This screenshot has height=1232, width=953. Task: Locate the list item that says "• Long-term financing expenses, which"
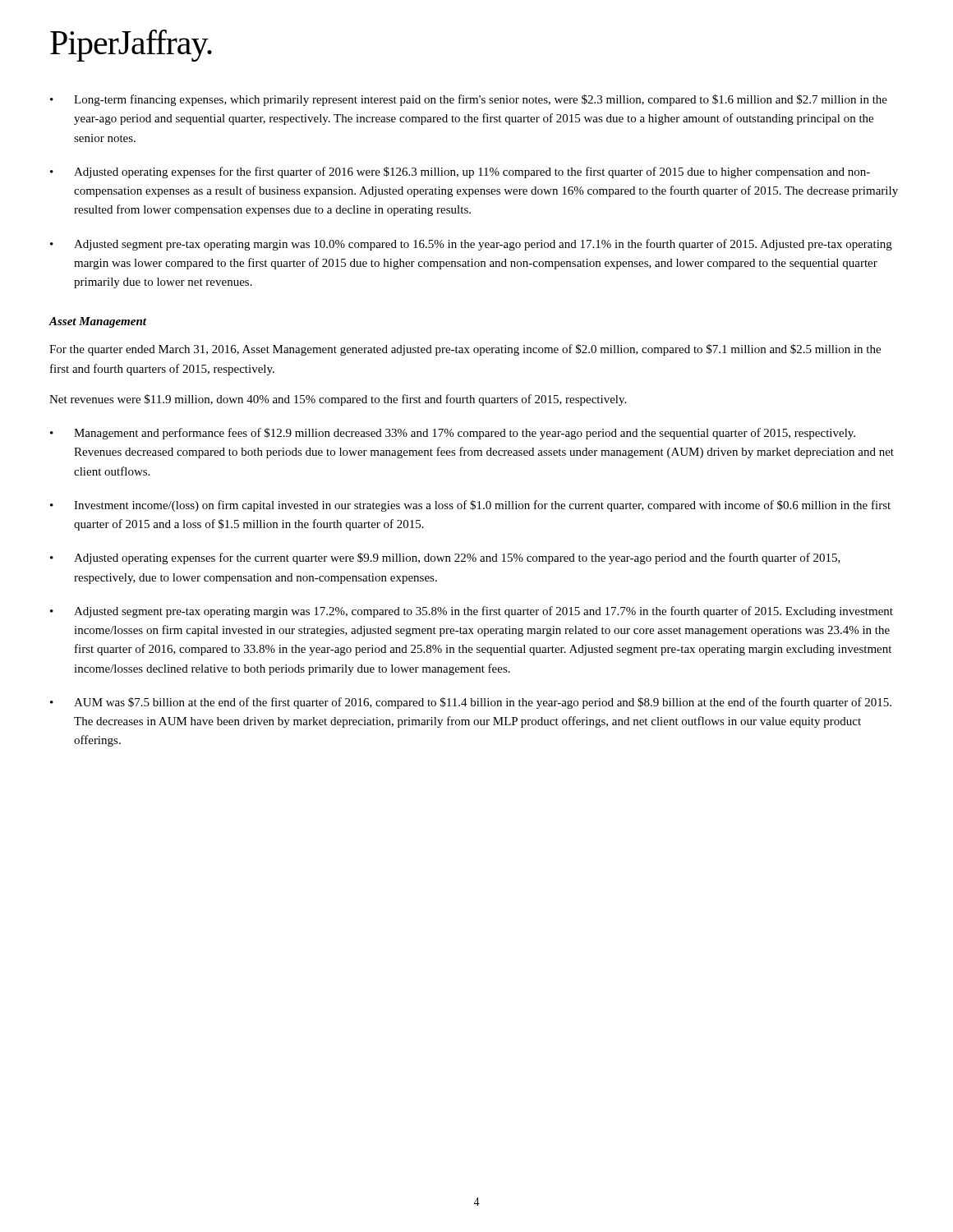point(476,119)
